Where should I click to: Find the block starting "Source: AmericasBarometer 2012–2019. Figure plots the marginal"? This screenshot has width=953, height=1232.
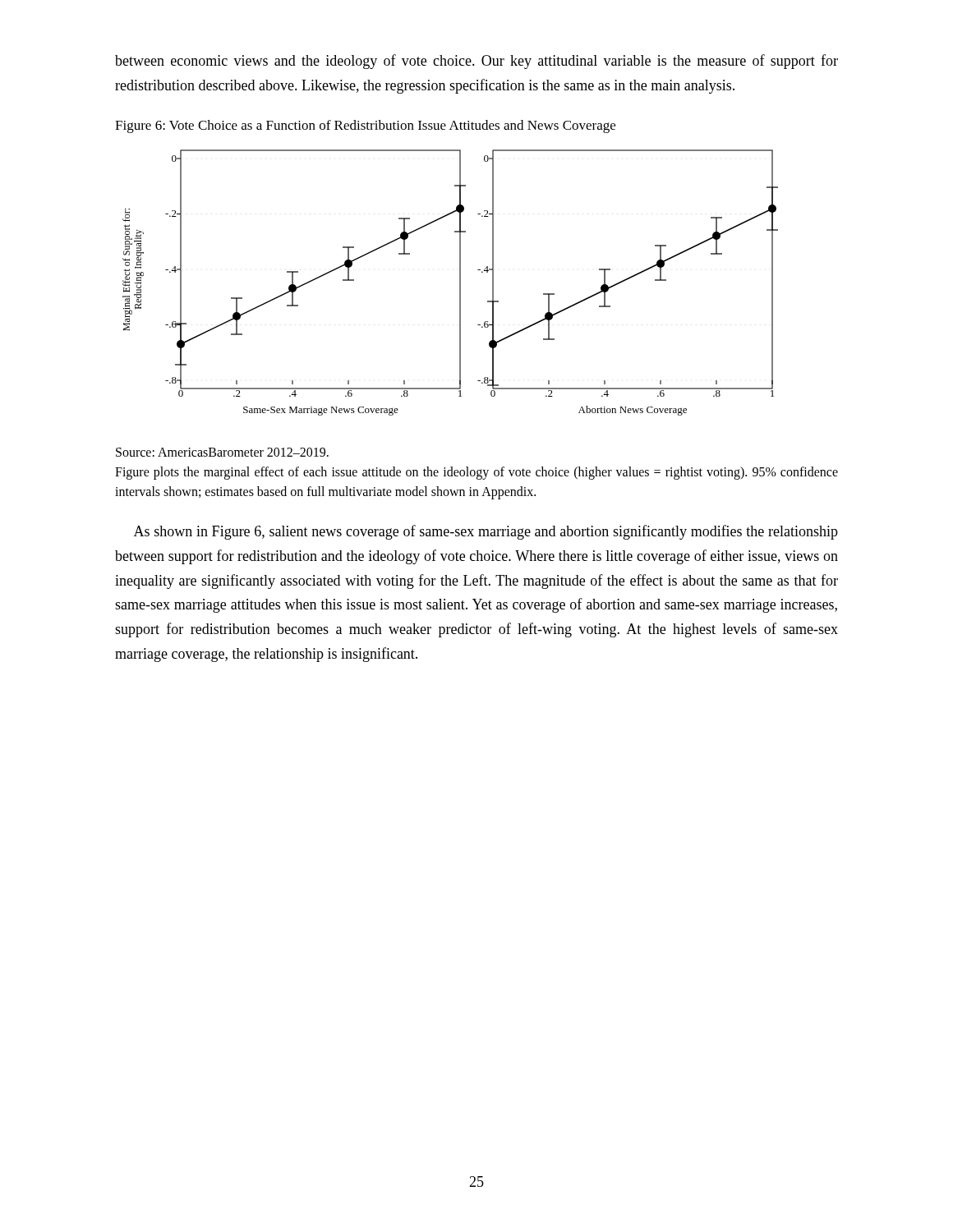click(x=476, y=472)
